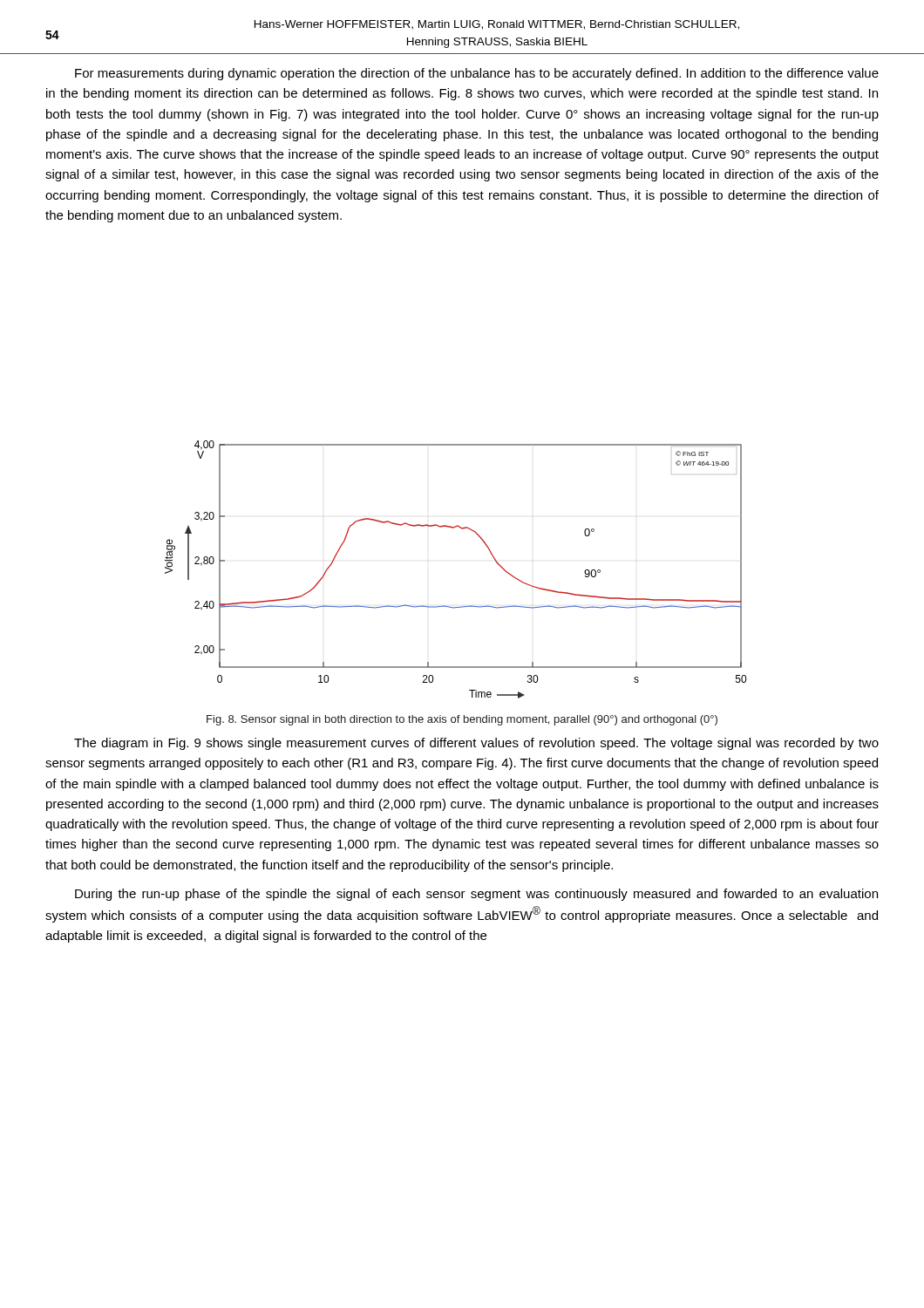Click on the element starting "The diagram in"
The image size is (924, 1308).
[x=462, y=803]
